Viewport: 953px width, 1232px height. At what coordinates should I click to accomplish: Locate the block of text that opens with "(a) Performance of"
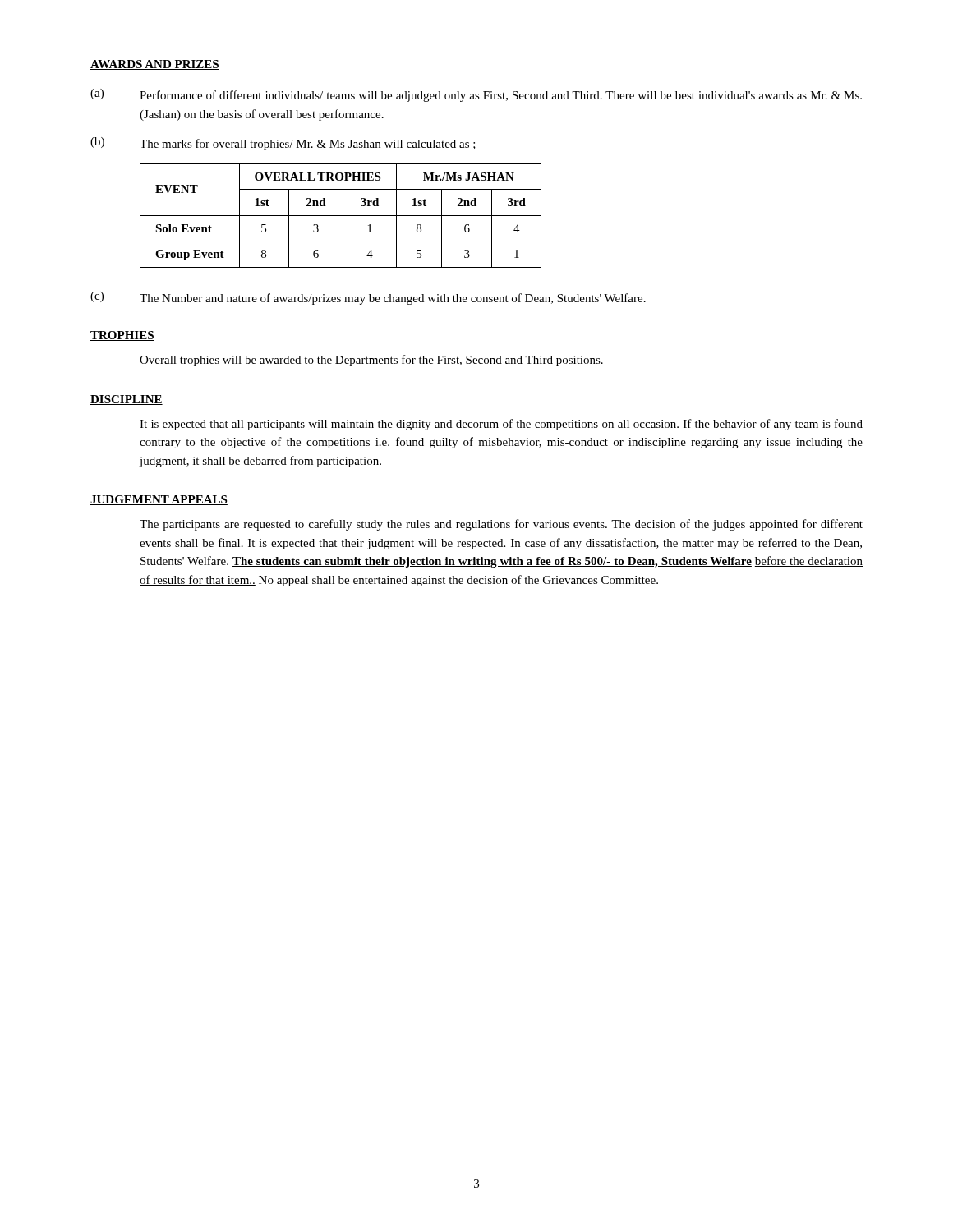point(476,105)
